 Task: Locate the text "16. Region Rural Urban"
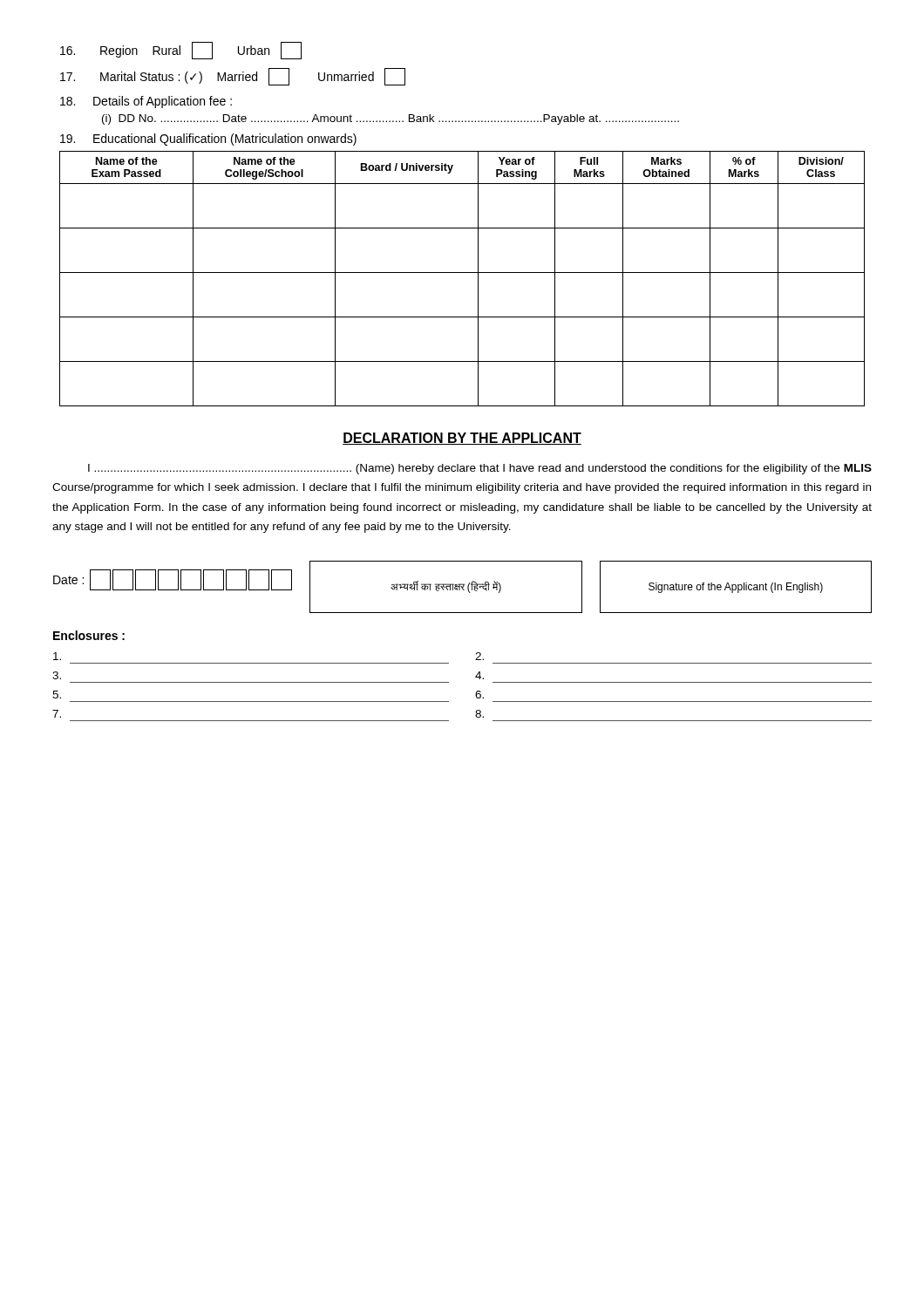180,51
